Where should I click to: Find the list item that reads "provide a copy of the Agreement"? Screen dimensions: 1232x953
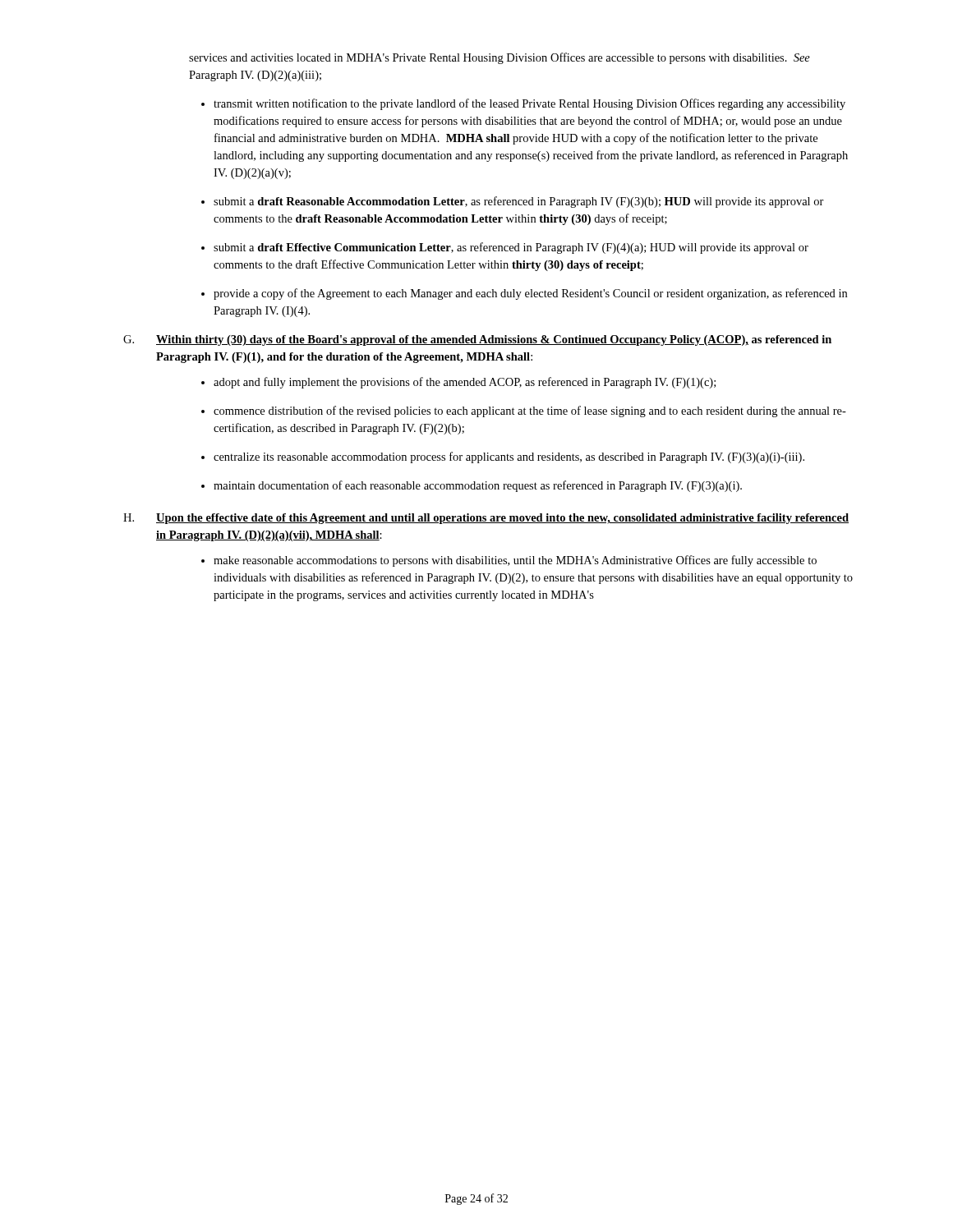(531, 302)
